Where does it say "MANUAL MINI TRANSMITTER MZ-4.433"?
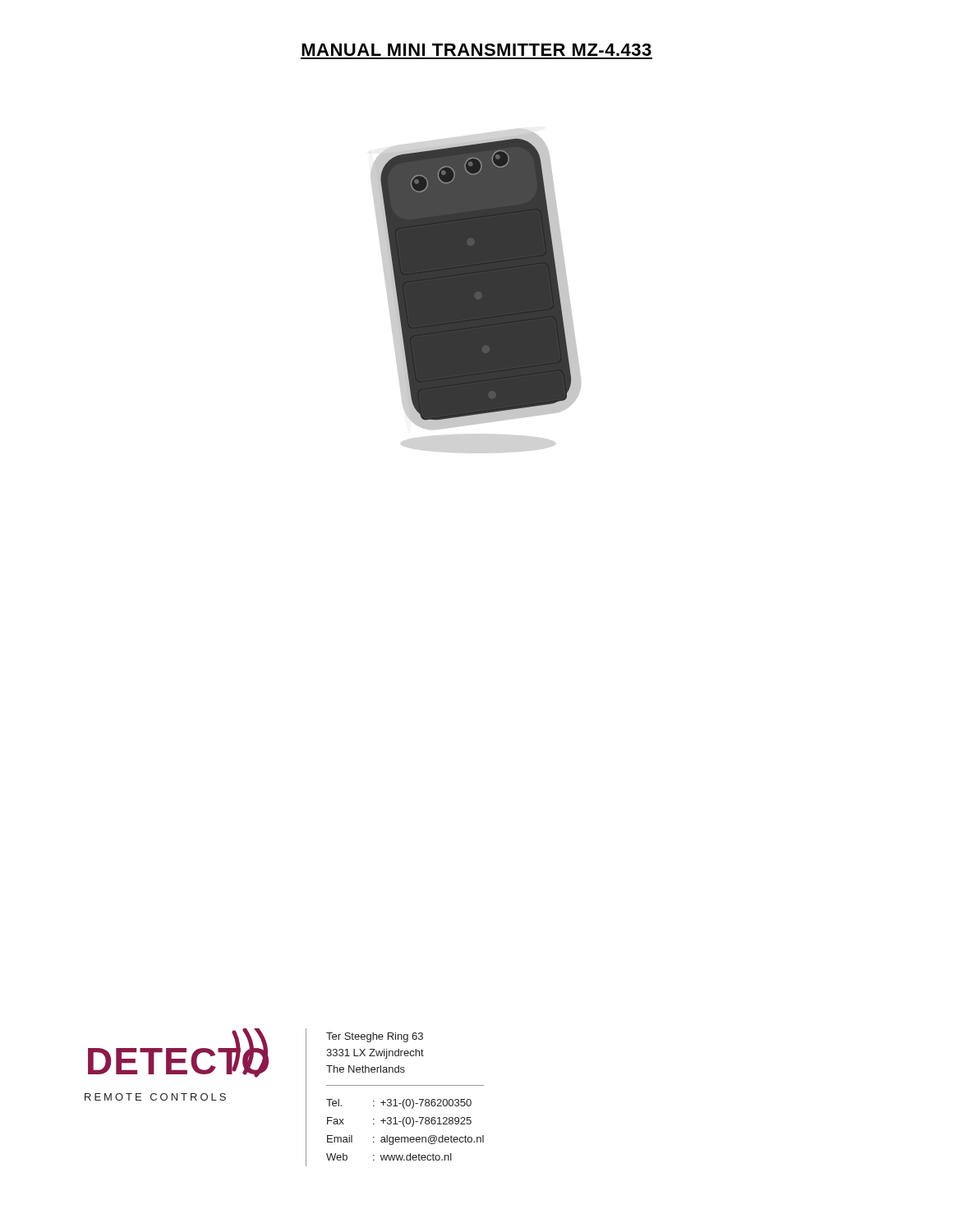Viewport: 953px width, 1232px height. tap(476, 50)
